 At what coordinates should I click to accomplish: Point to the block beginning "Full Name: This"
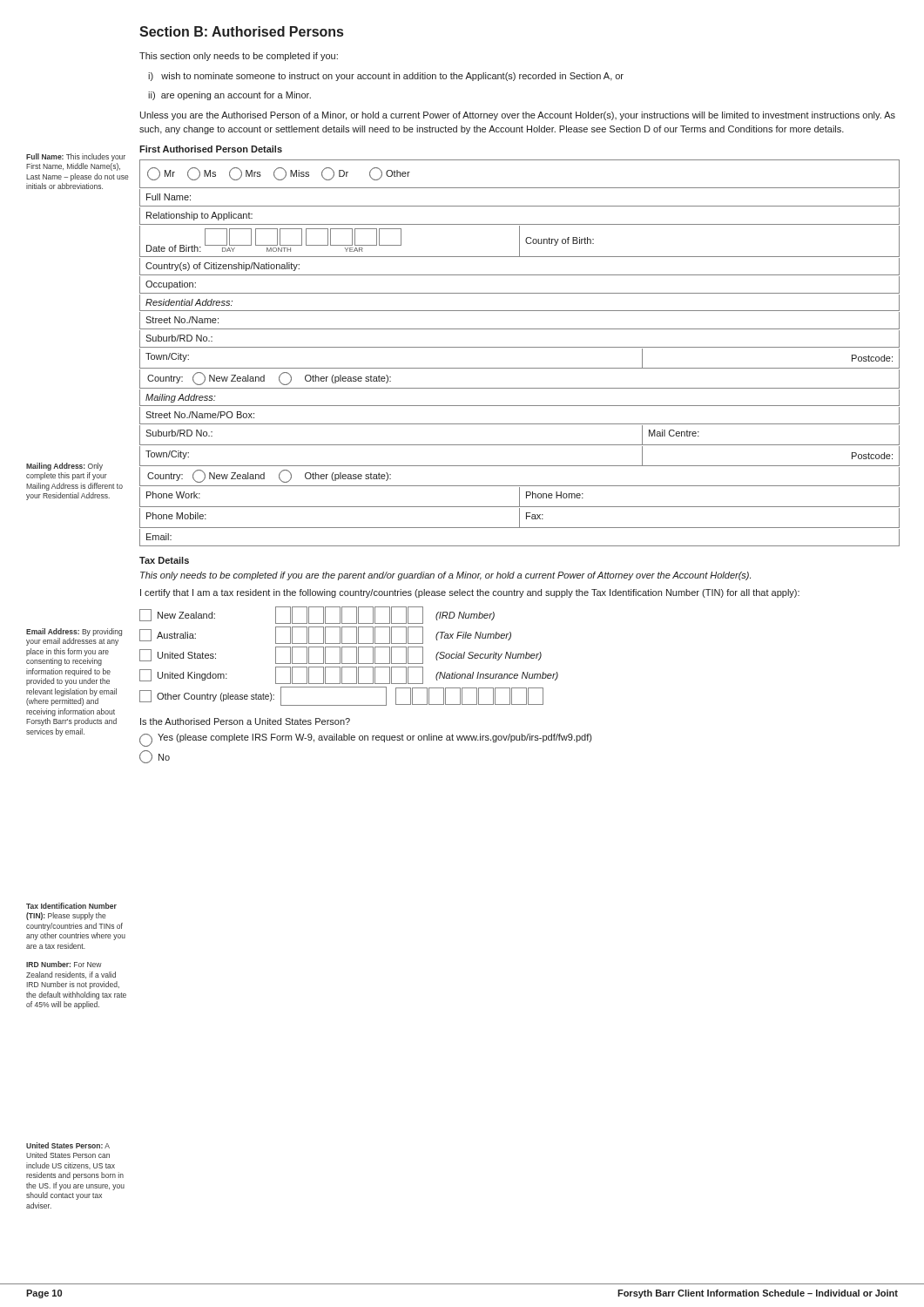coord(77,172)
